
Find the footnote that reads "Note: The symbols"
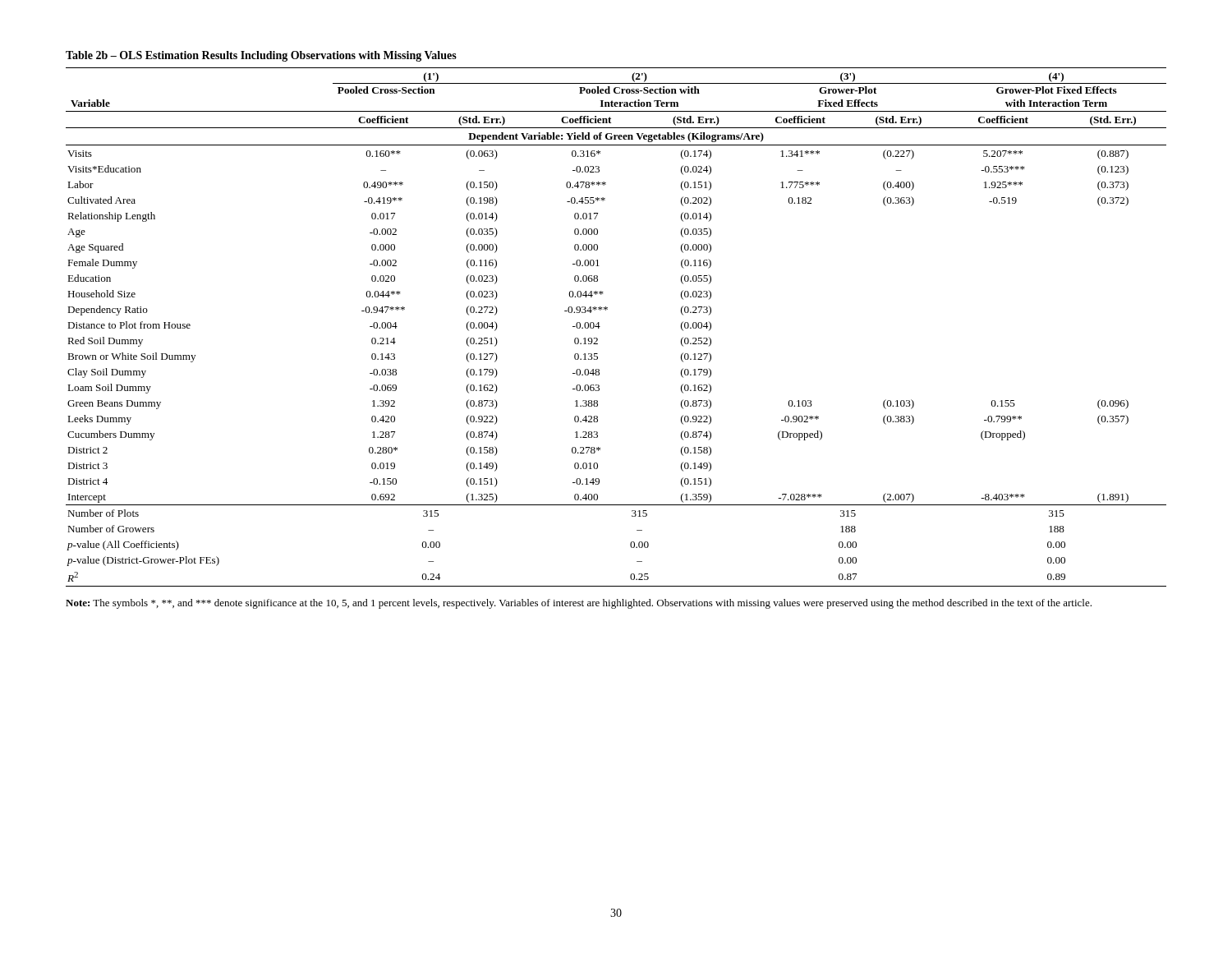[x=616, y=603]
